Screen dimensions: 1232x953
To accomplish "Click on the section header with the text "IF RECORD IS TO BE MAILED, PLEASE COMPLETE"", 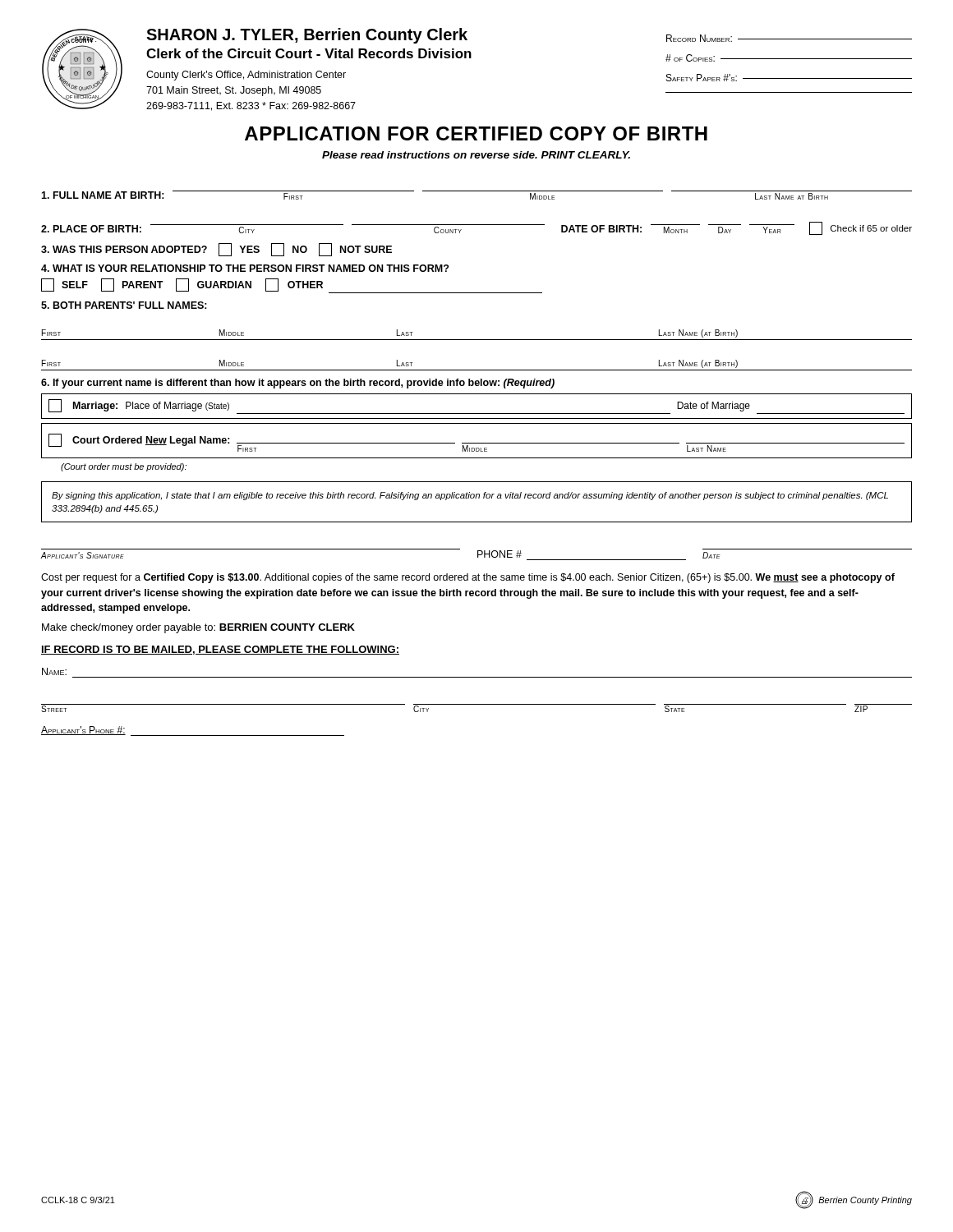I will coord(220,649).
